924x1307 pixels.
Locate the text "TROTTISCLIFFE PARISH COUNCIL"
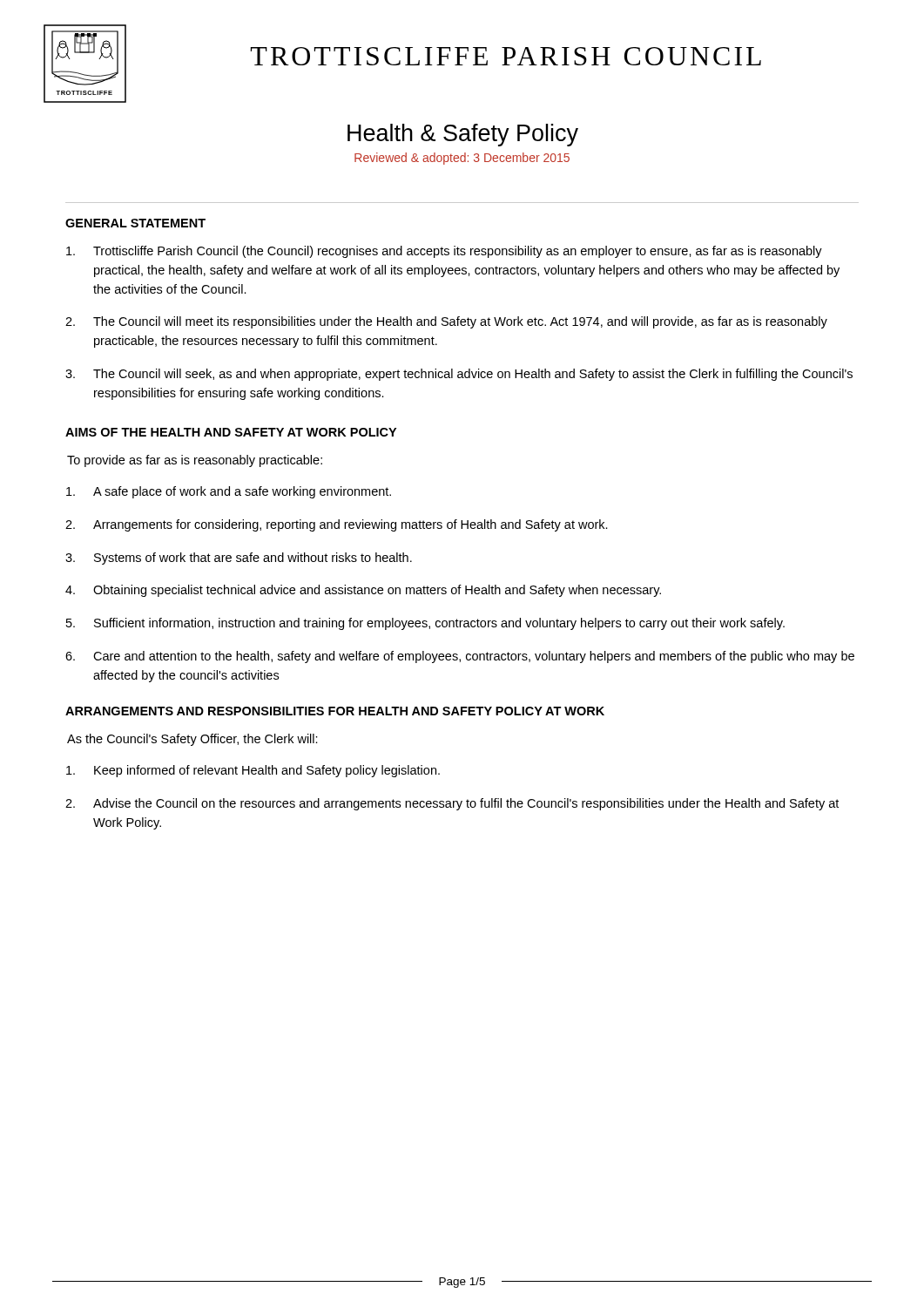508,56
